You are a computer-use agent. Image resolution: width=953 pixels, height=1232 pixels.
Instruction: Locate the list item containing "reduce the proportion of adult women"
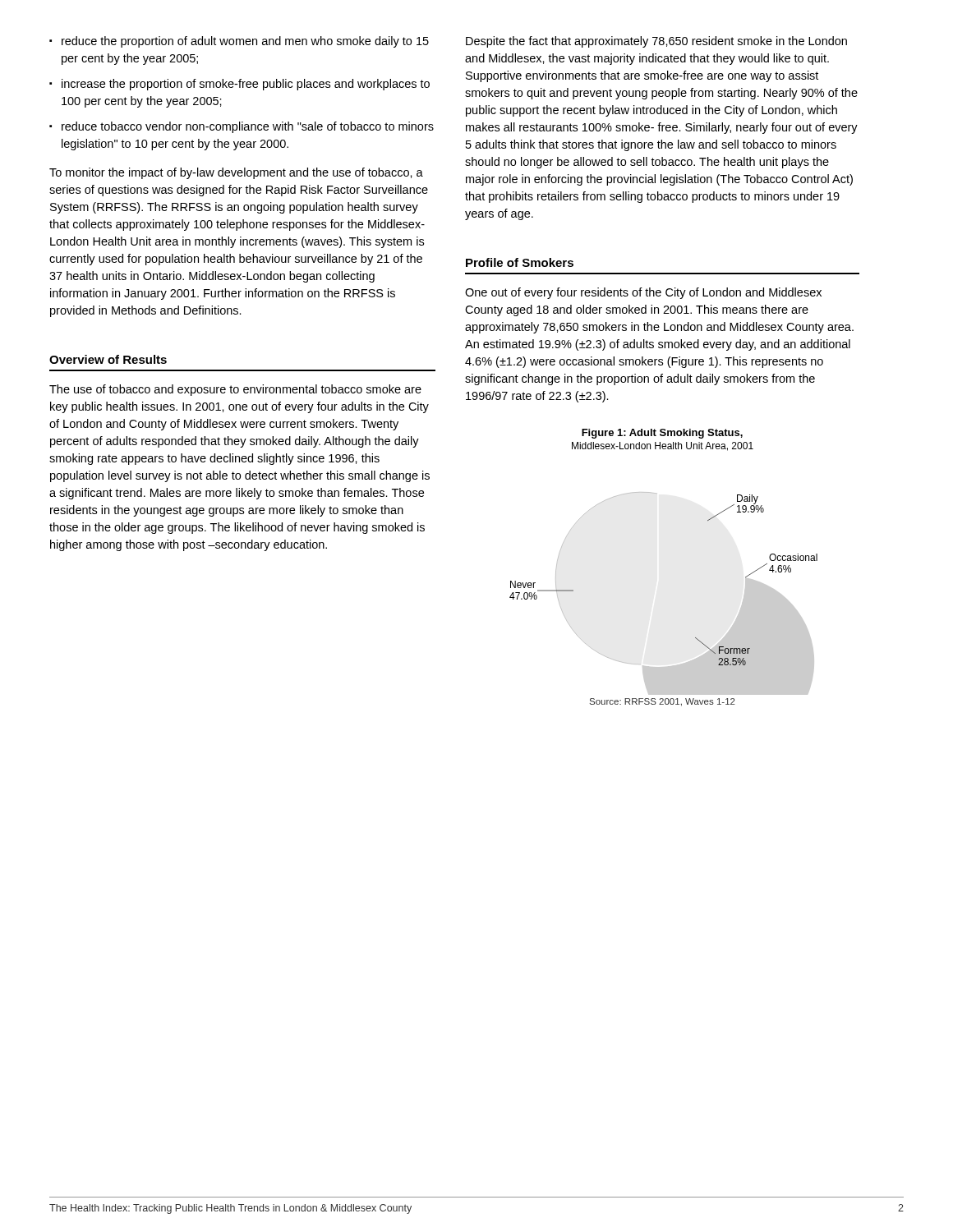coord(248,50)
